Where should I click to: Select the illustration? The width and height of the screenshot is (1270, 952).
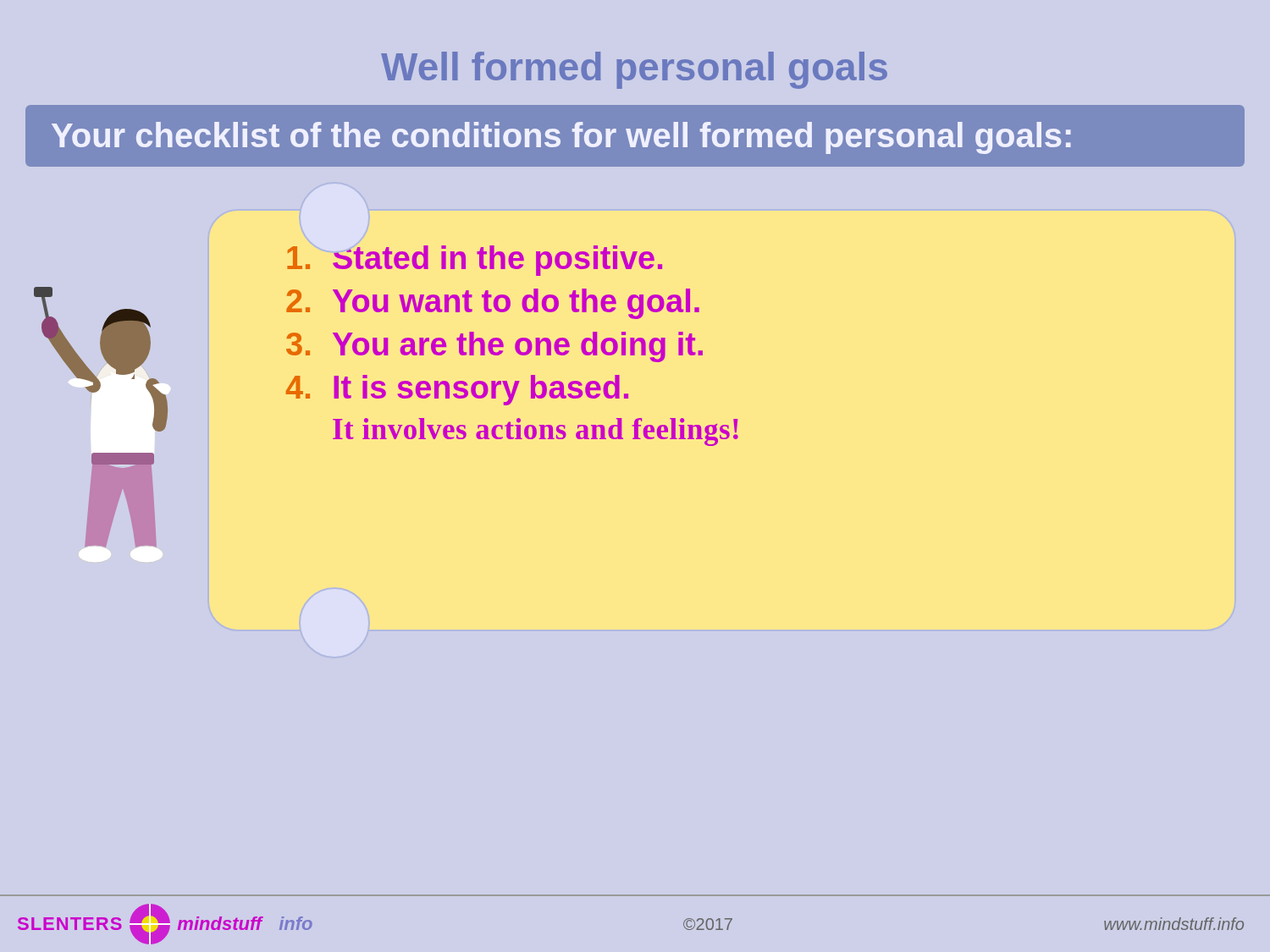pyautogui.click(x=127, y=401)
